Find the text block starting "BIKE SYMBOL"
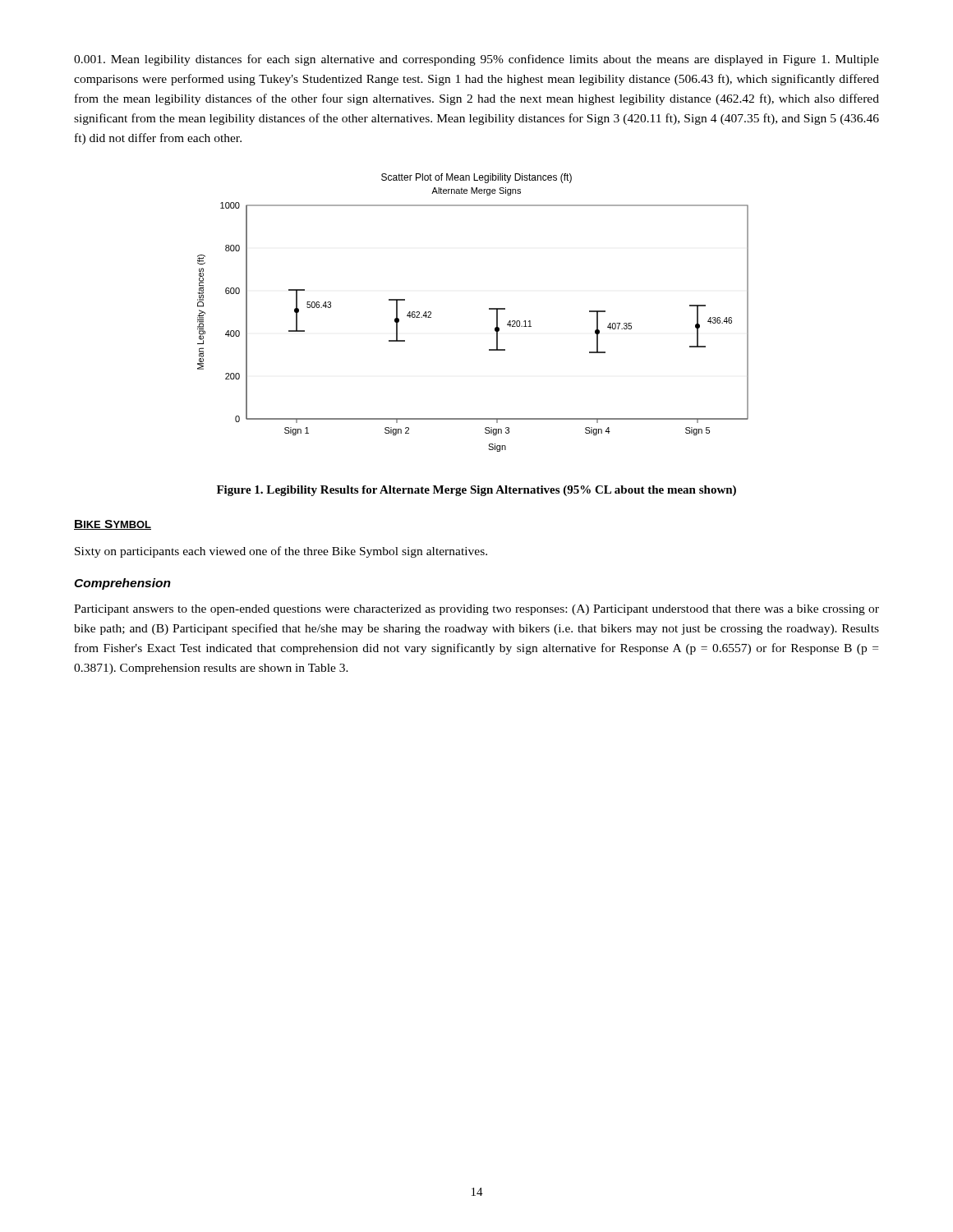 (x=113, y=524)
